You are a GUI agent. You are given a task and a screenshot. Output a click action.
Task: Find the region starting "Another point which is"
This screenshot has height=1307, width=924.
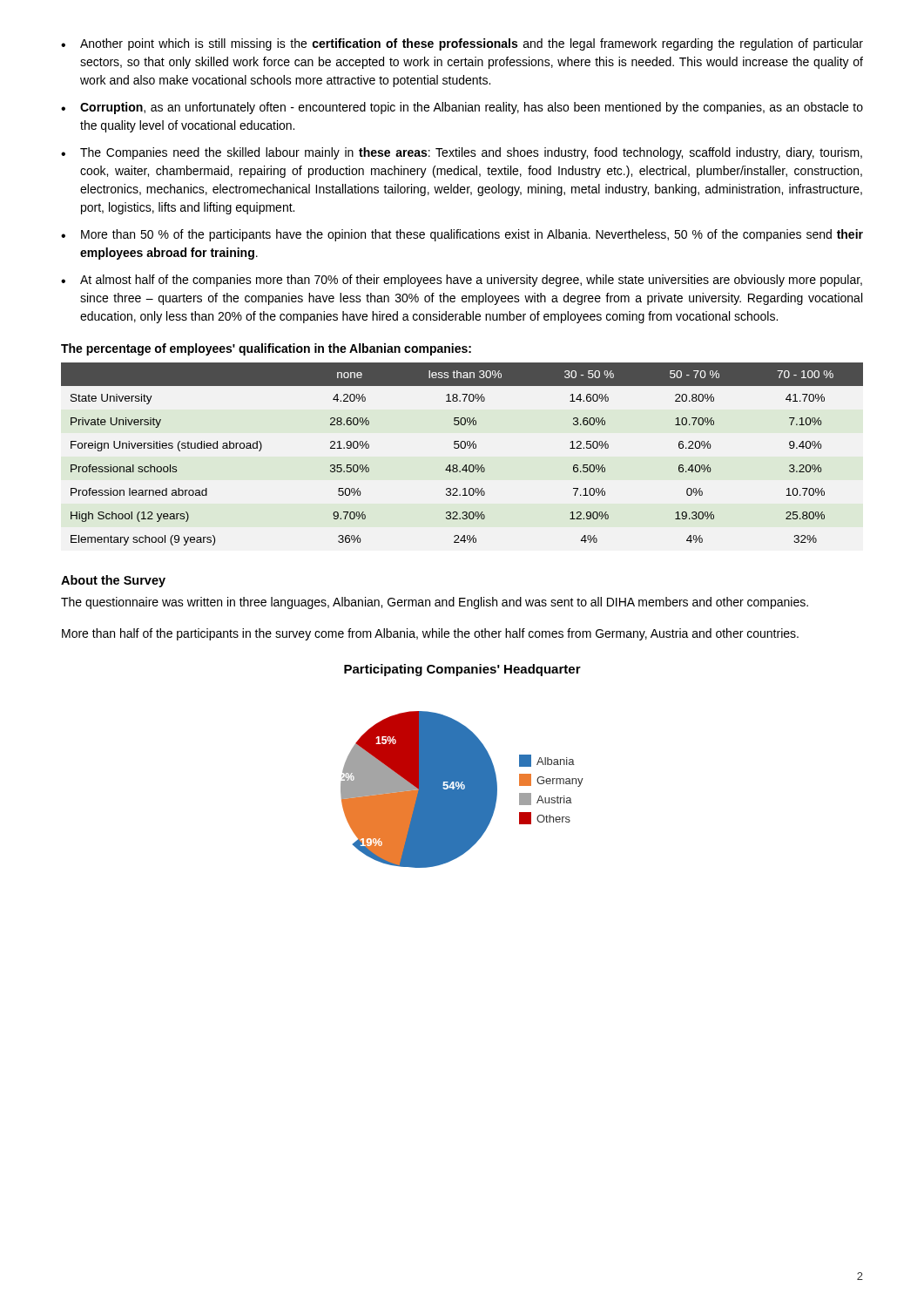[472, 62]
